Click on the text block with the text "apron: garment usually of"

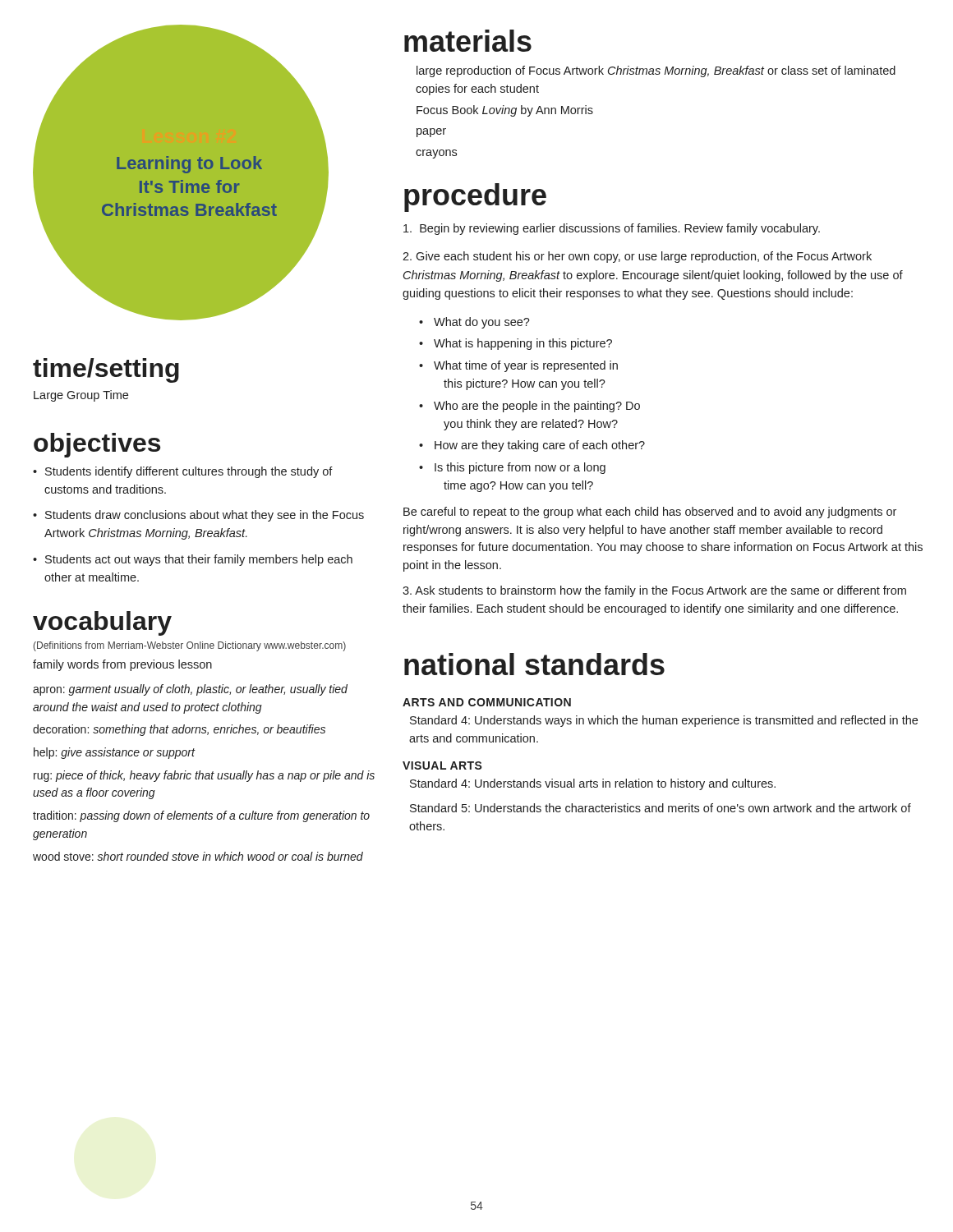pyautogui.click(x=190, y=698)
